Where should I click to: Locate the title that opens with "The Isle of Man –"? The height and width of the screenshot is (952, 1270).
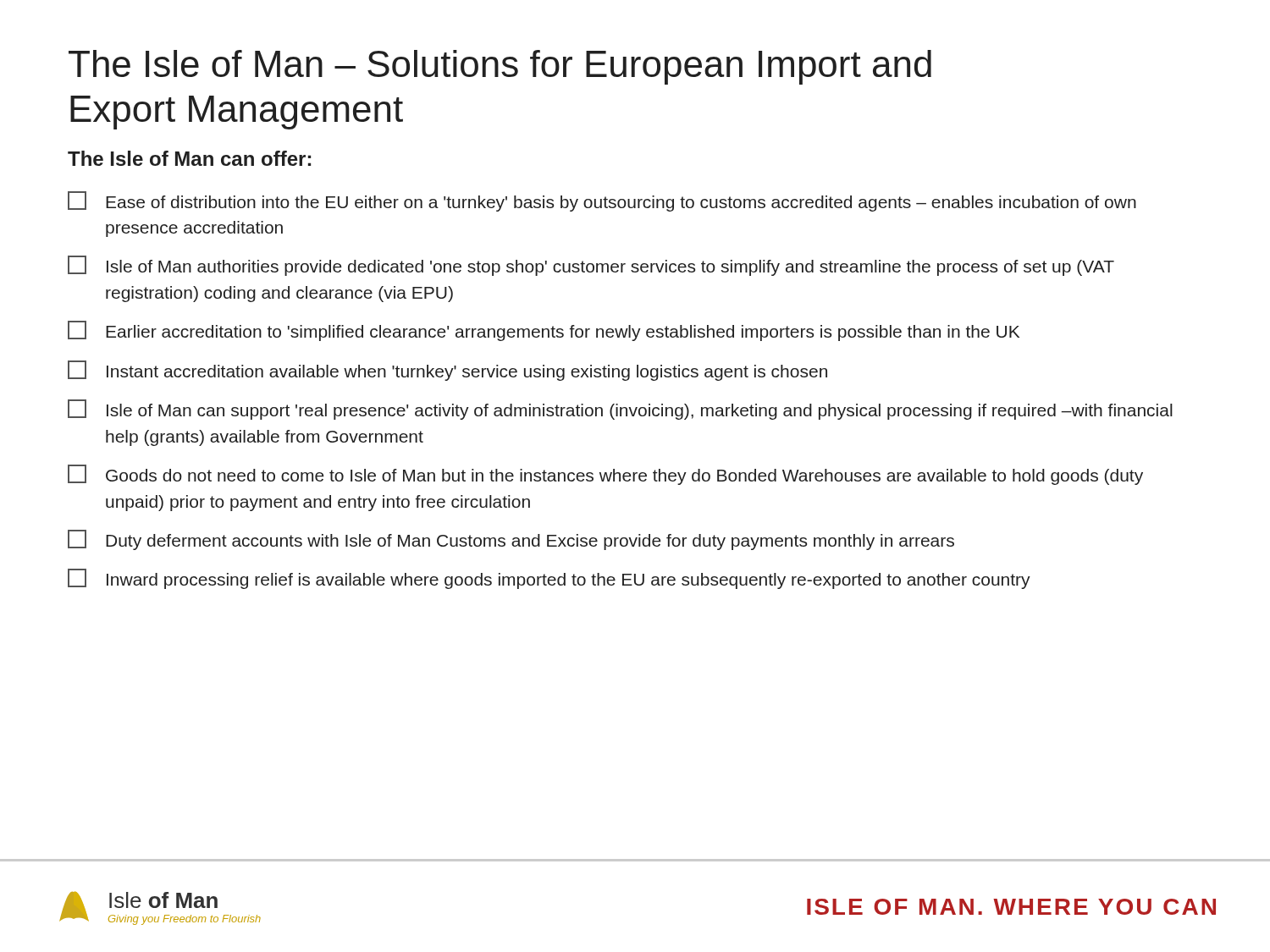(501, 86)
